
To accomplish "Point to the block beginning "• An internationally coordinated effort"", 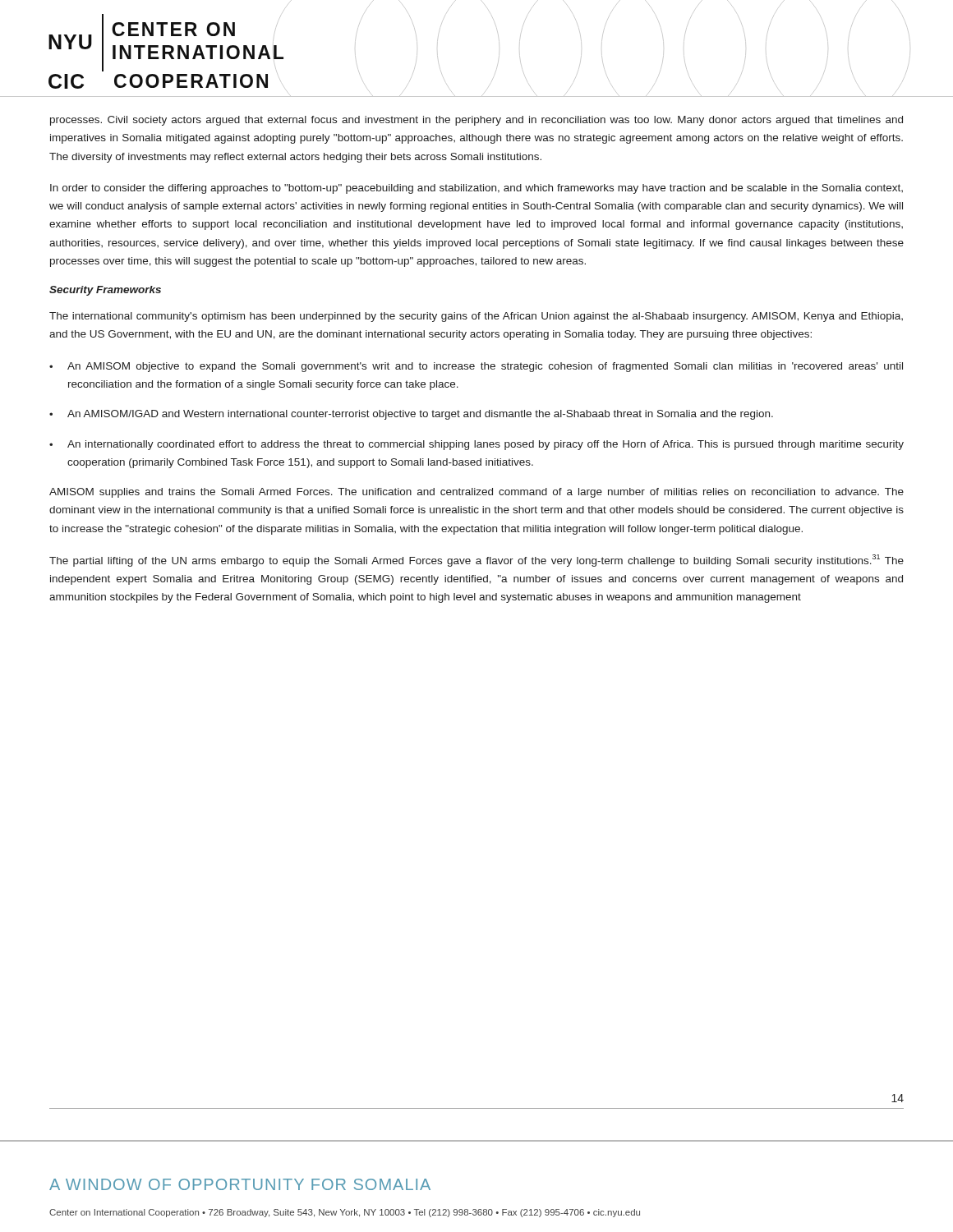I will click(476, 453).
